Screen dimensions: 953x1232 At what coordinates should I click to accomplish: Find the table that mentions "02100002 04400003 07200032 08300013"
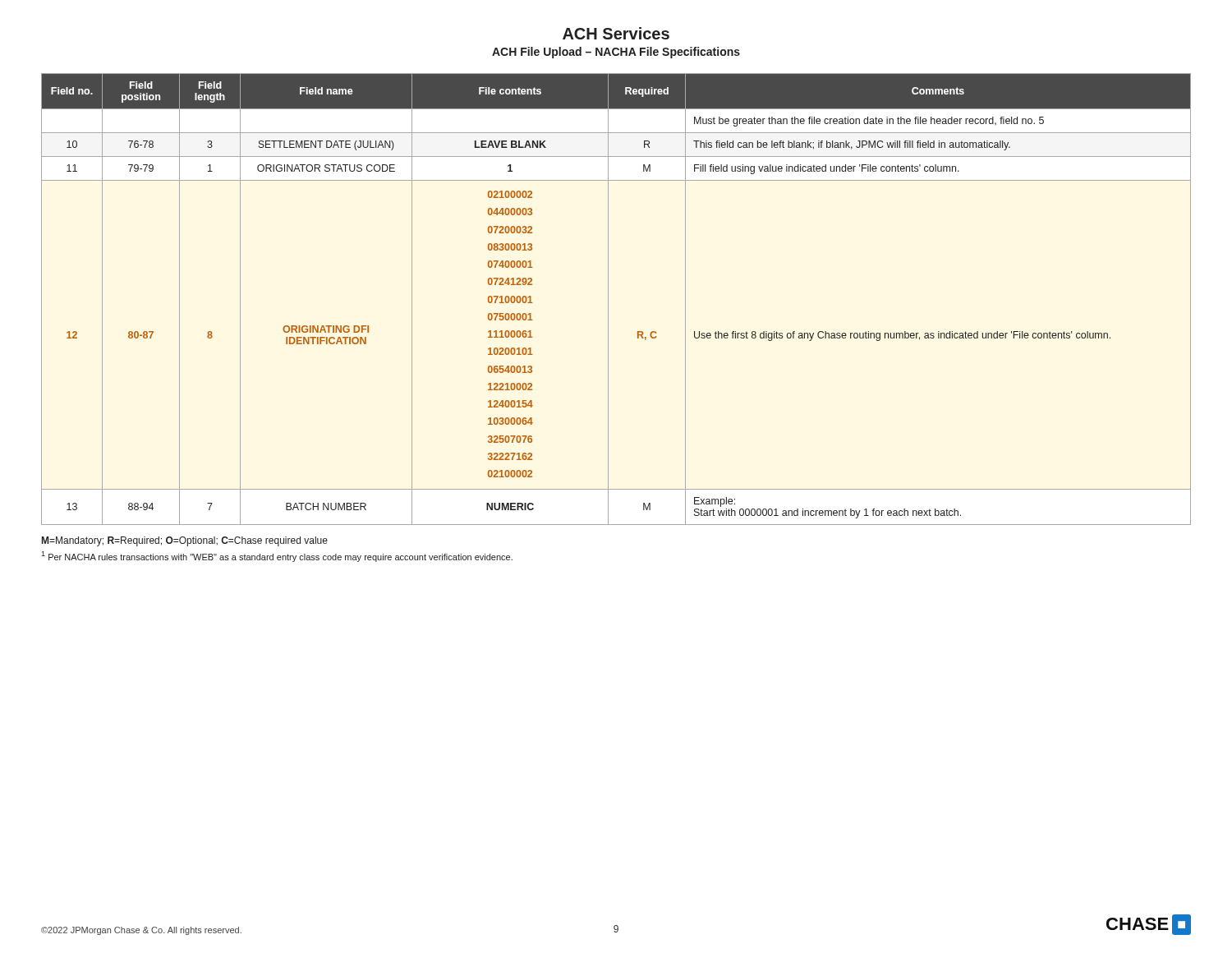616,299
